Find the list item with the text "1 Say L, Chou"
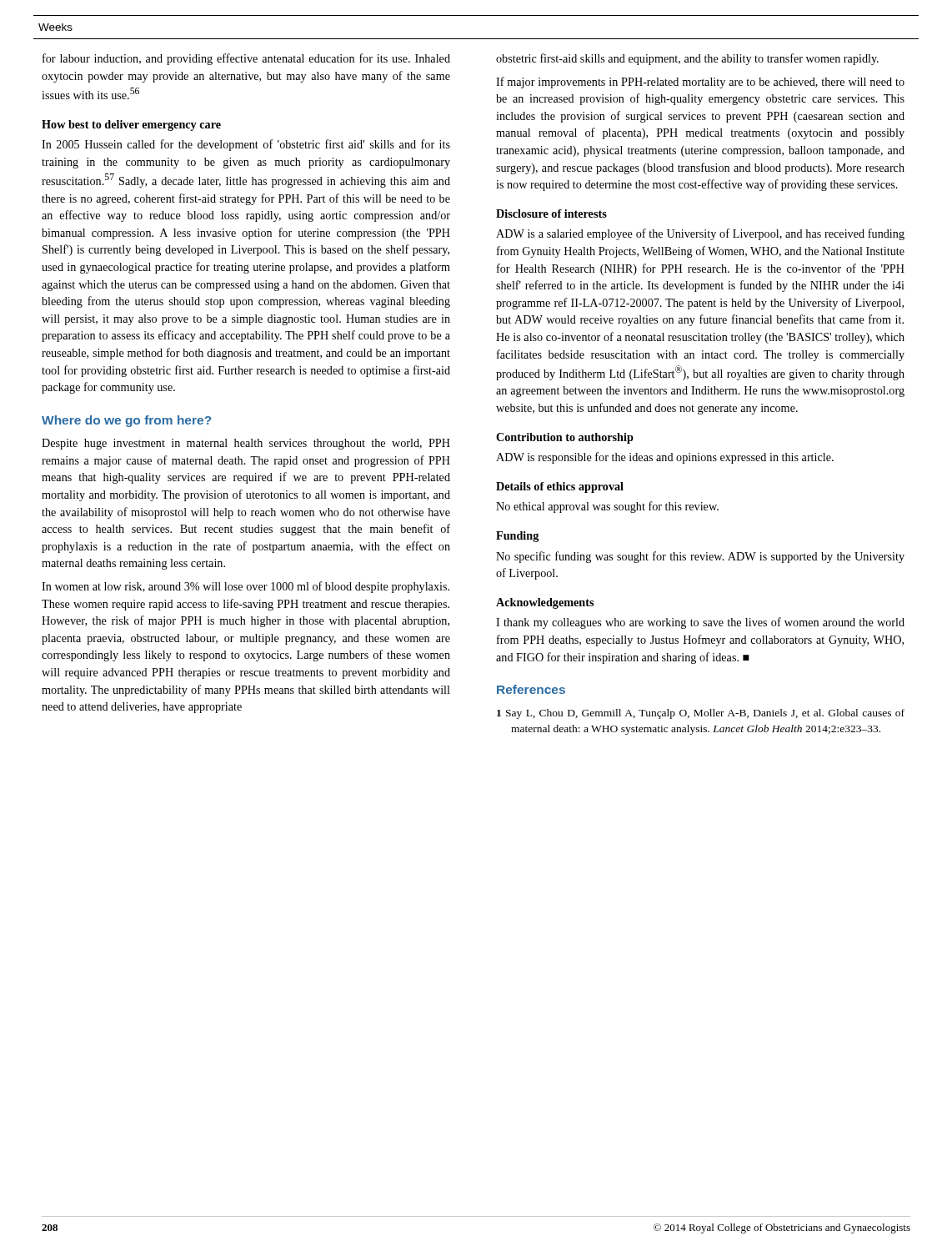952x1251 pixels. pos(700,720)
